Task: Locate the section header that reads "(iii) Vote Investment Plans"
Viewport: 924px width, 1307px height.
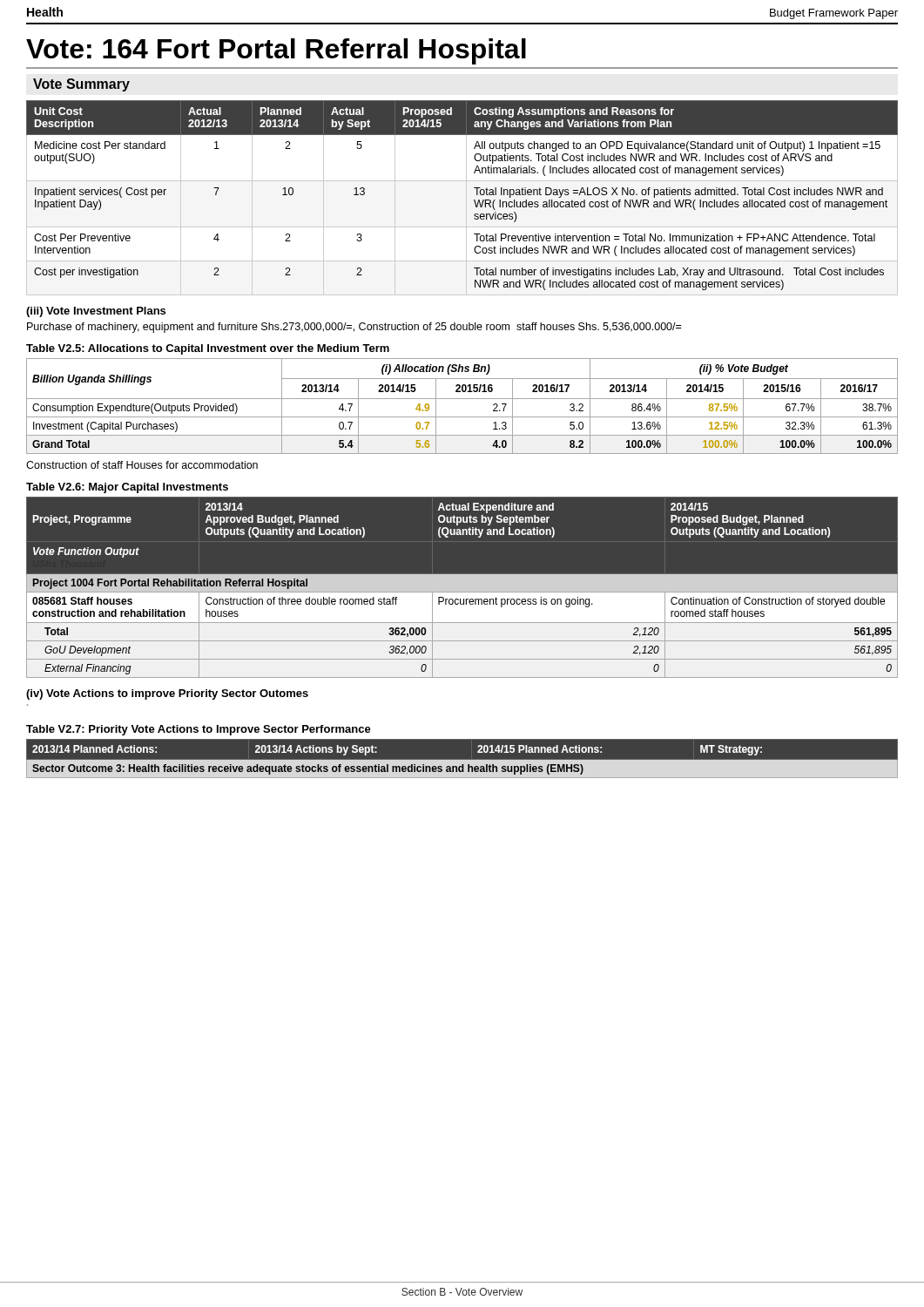Action: coord(96,311)
